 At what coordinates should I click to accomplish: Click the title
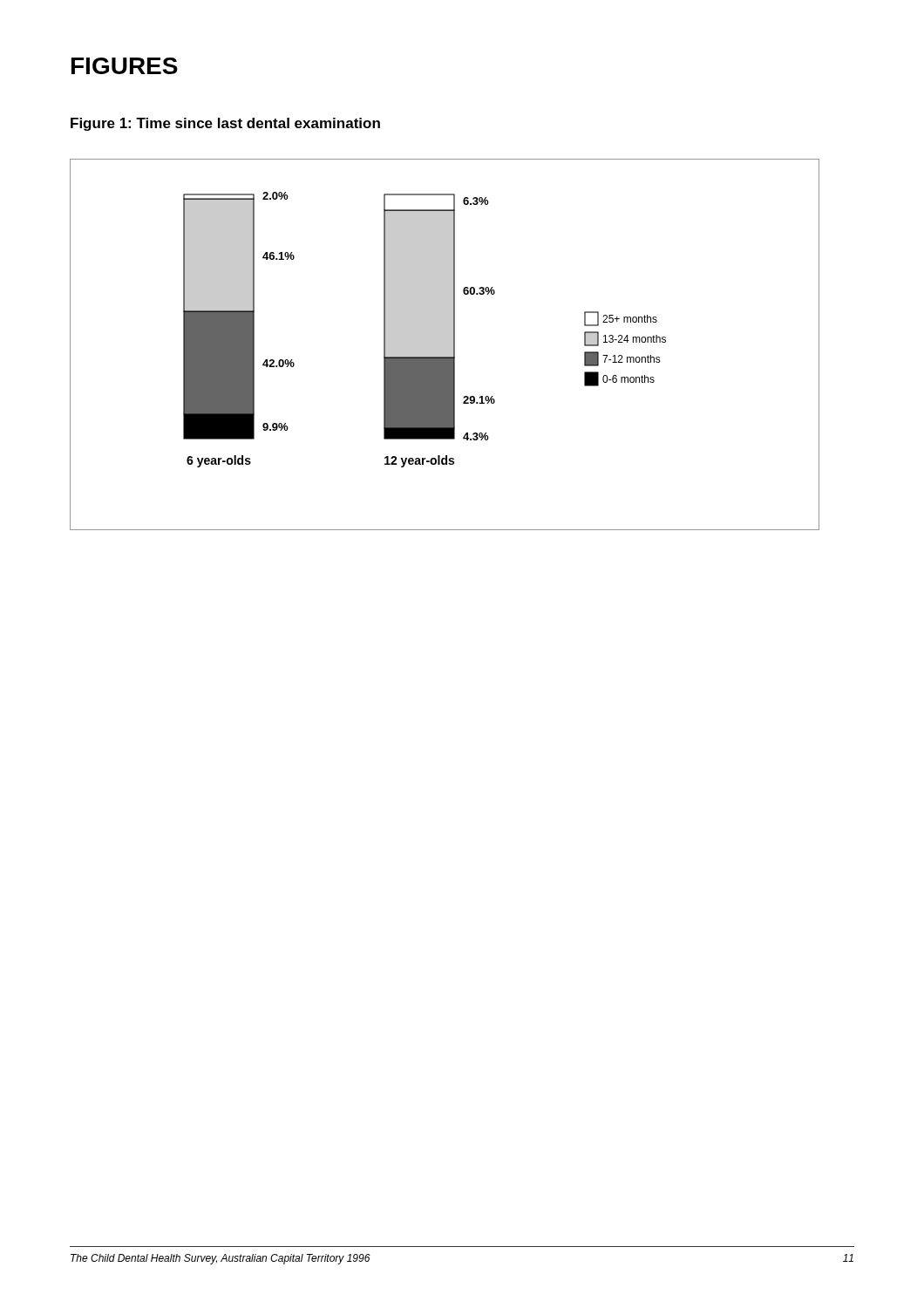(124, 66)
